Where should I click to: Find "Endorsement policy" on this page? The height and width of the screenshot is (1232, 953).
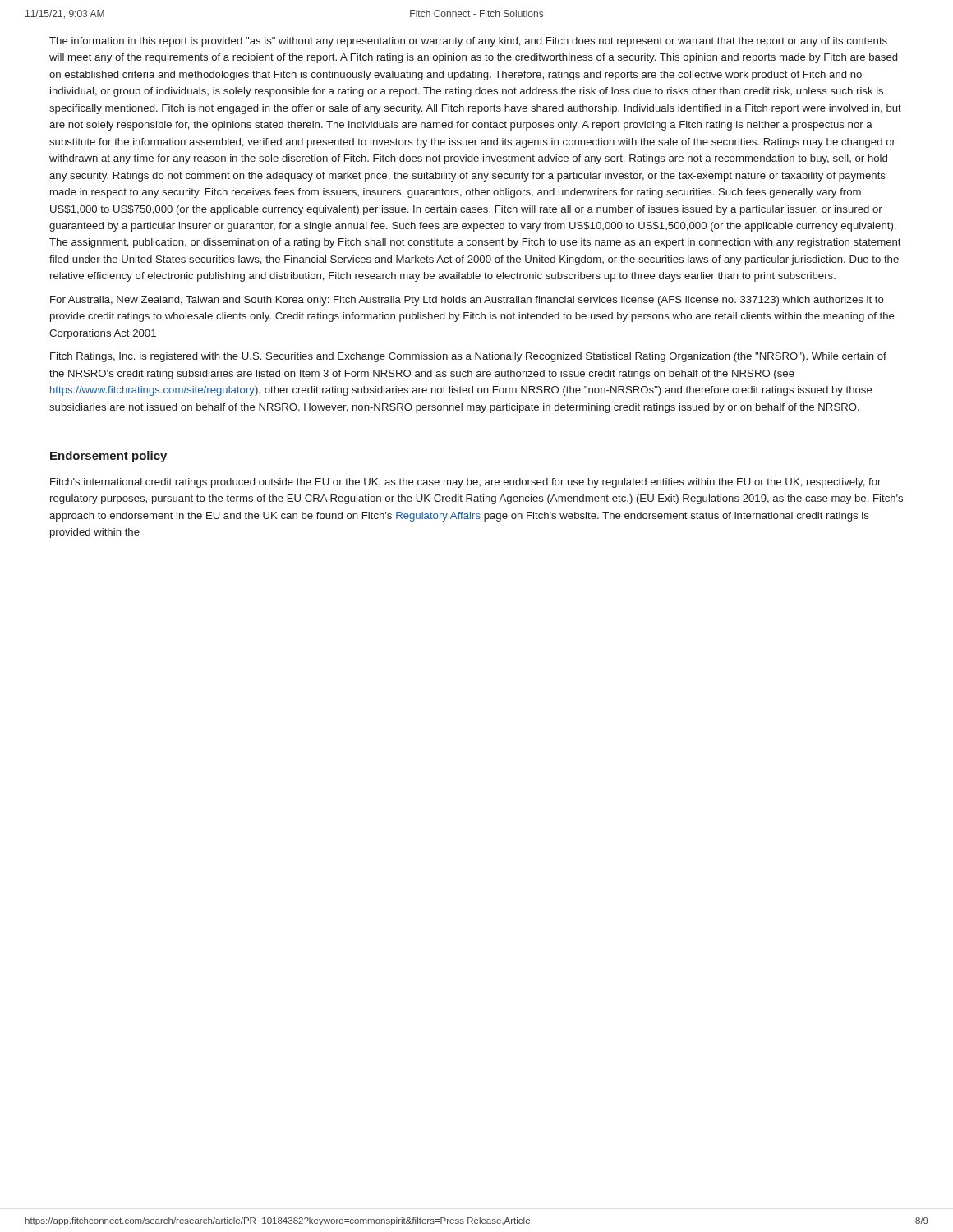(108, 455)
